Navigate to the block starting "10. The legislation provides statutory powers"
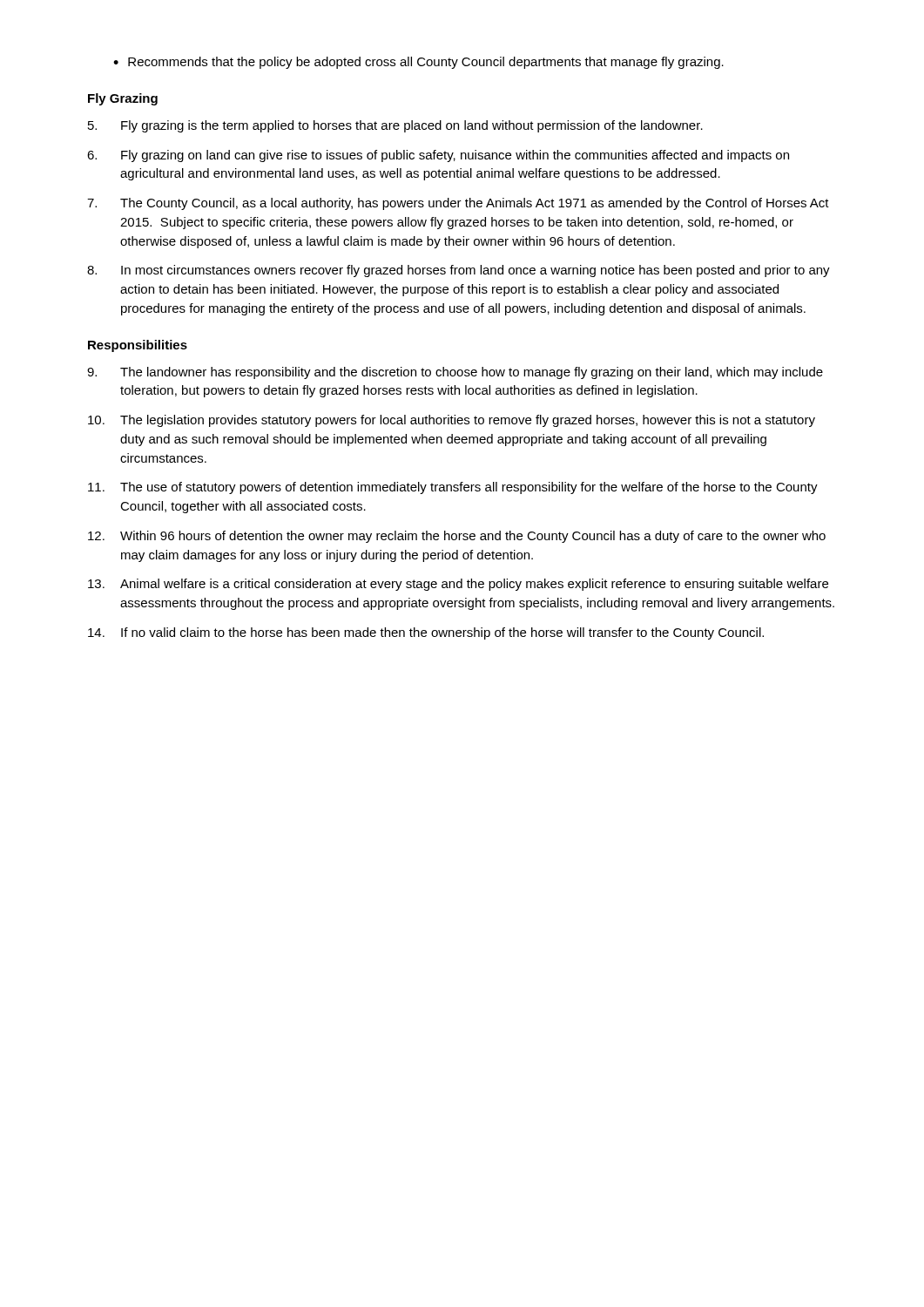Viewport: 924px width, 1307px height. click(462, 439)
